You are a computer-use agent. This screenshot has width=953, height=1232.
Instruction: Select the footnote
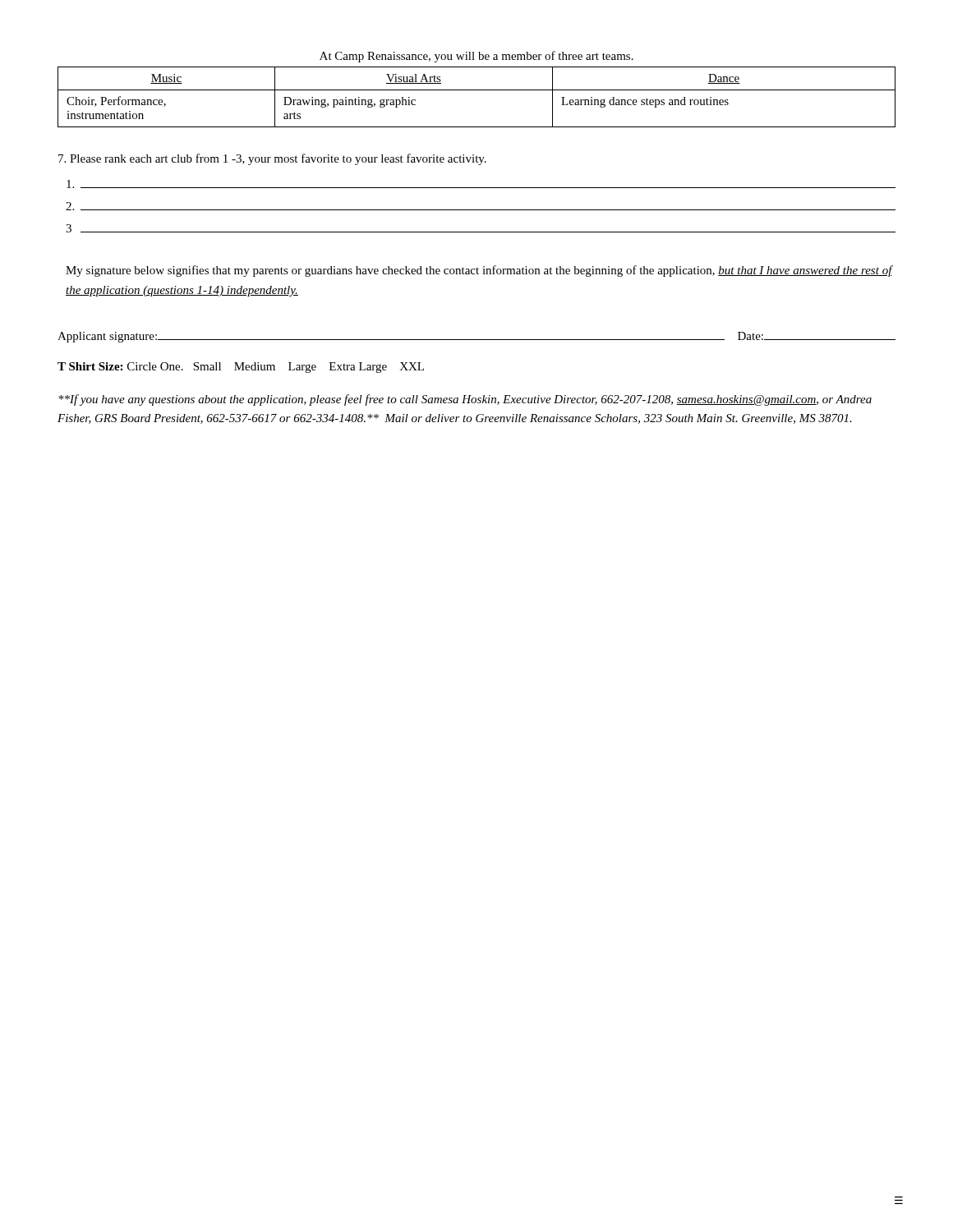click(465, 409)
